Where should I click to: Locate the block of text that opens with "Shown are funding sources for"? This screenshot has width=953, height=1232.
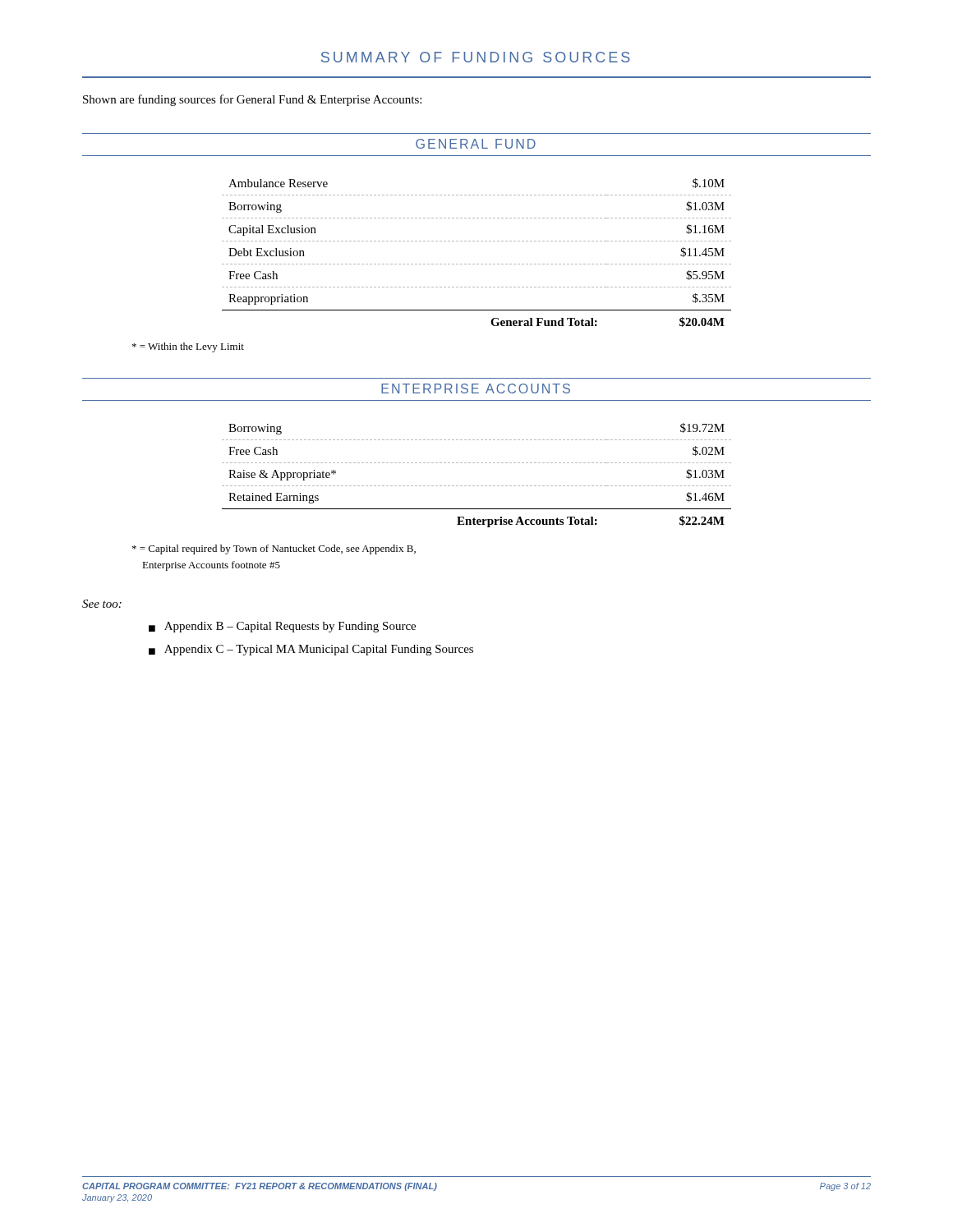[252, 99]
